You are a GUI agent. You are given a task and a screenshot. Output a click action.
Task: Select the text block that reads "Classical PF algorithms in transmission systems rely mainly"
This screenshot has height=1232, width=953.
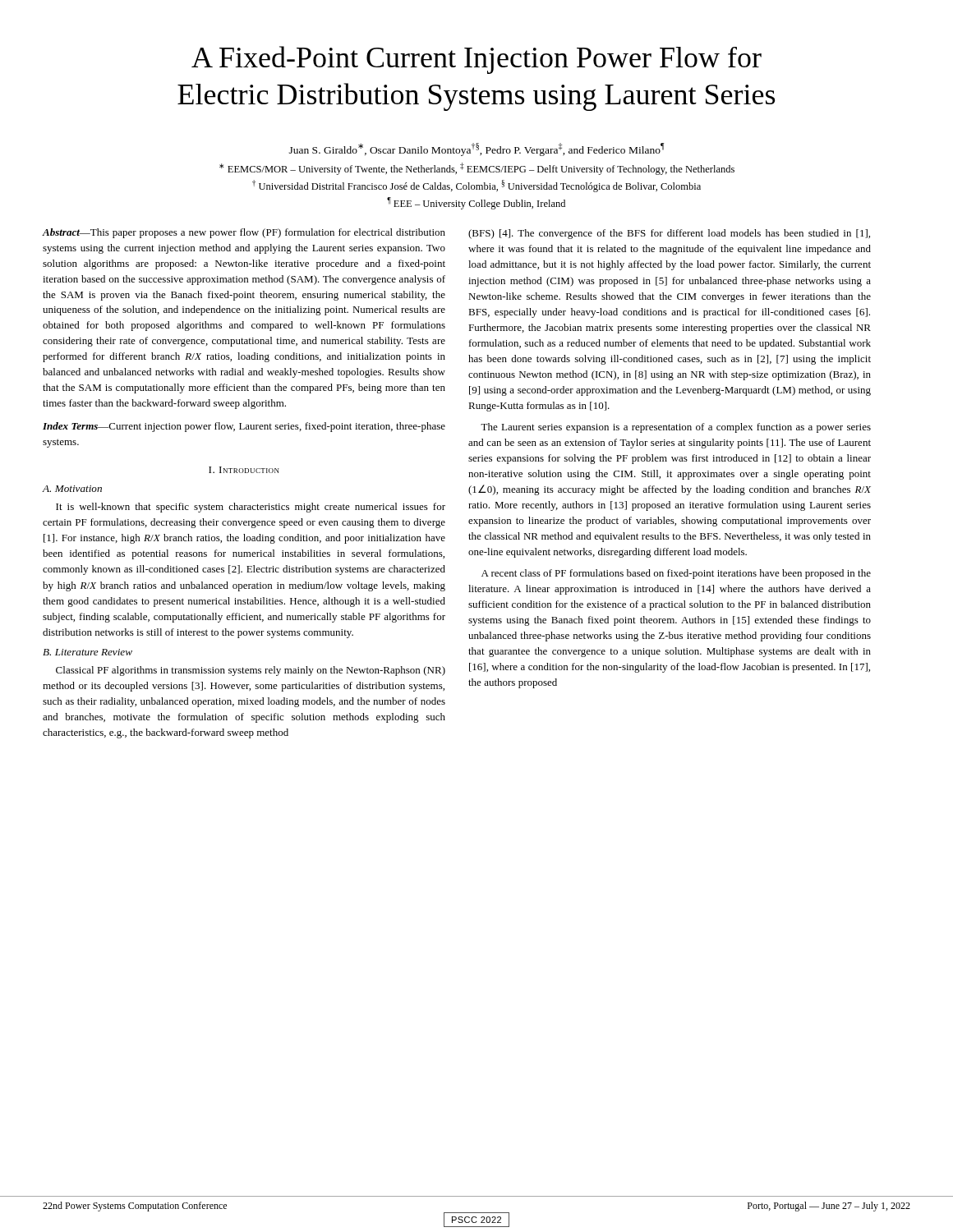point(244,701)
